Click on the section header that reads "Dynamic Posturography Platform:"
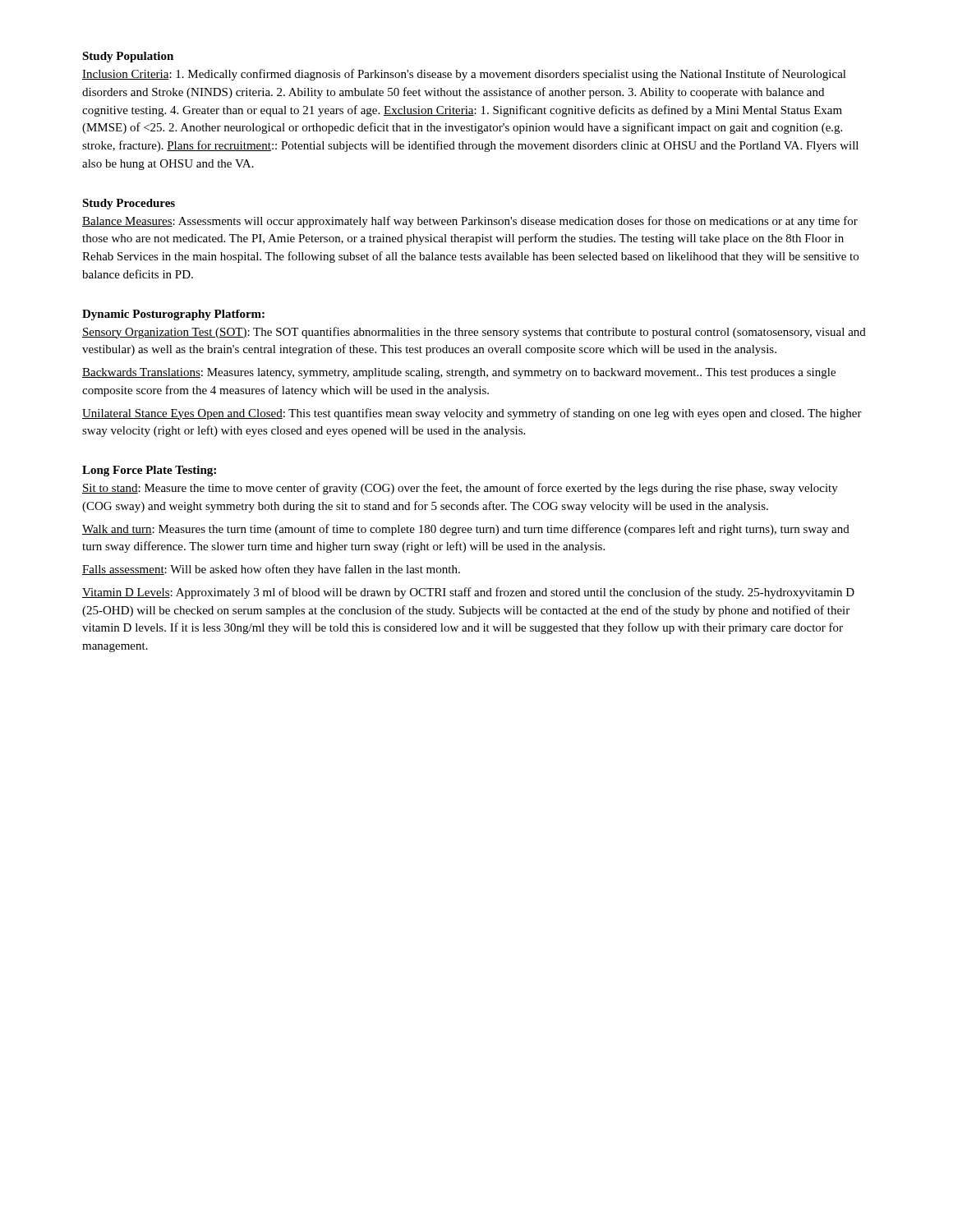The height and width of the screenshot is (1232, 953). pos(174,313)
